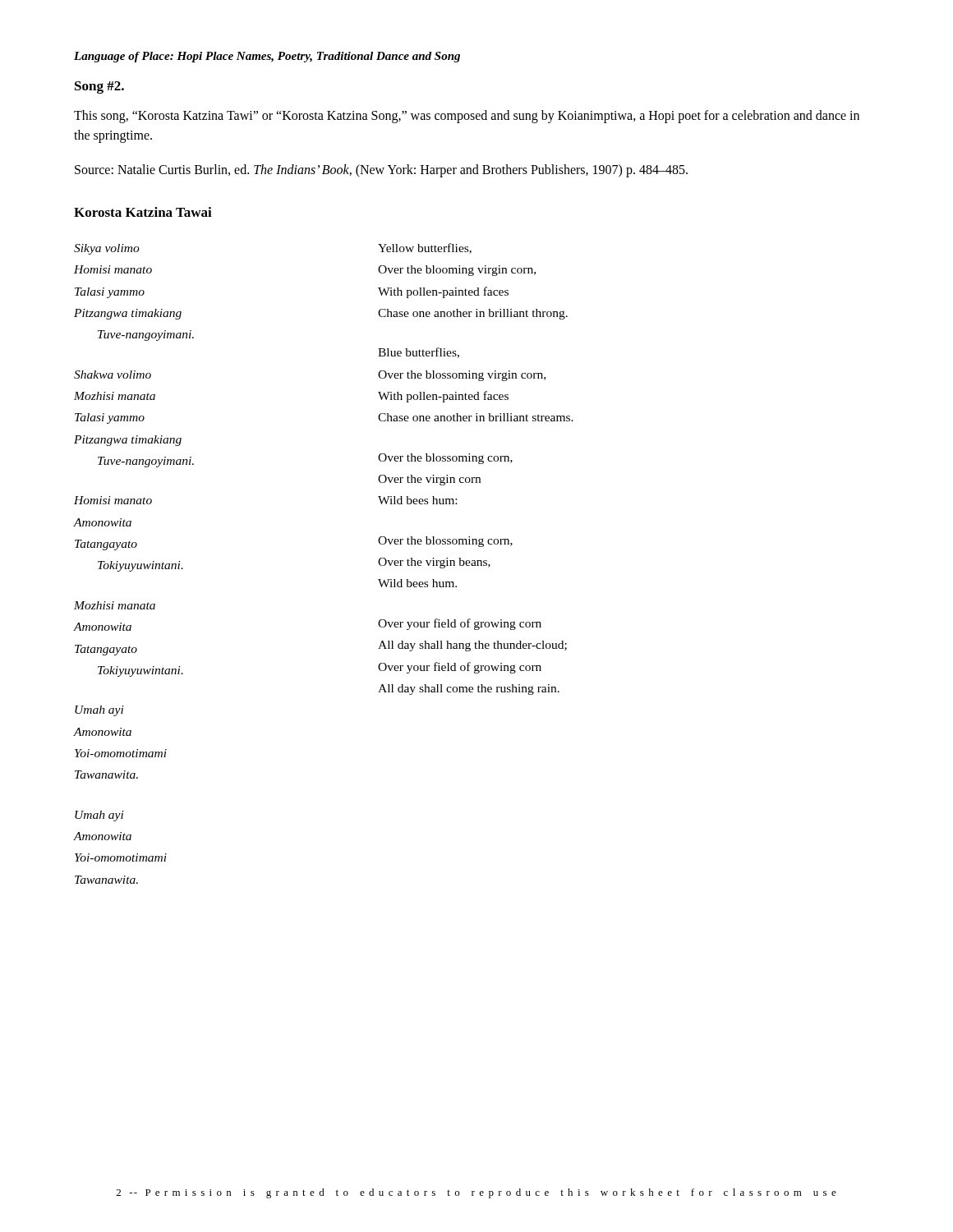Click where it says "Song #2."
The width and height of the screenshot is (953, 1232).
[x=99, y=86]
